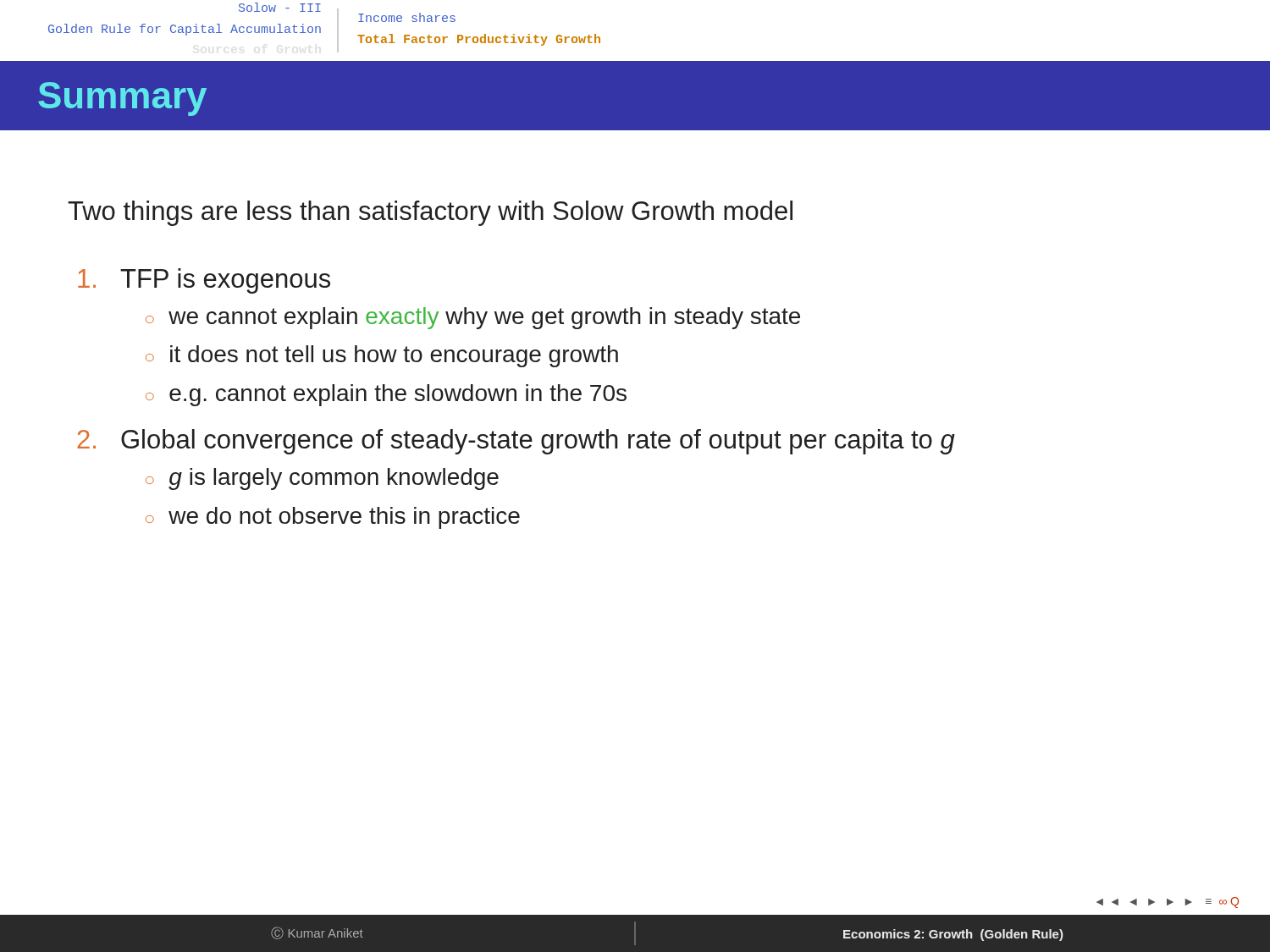Viewport: 1270px width, 952px height.
Task: Locate the text block starting "○ g is largely common knowledge"
Action: [322, 480]
